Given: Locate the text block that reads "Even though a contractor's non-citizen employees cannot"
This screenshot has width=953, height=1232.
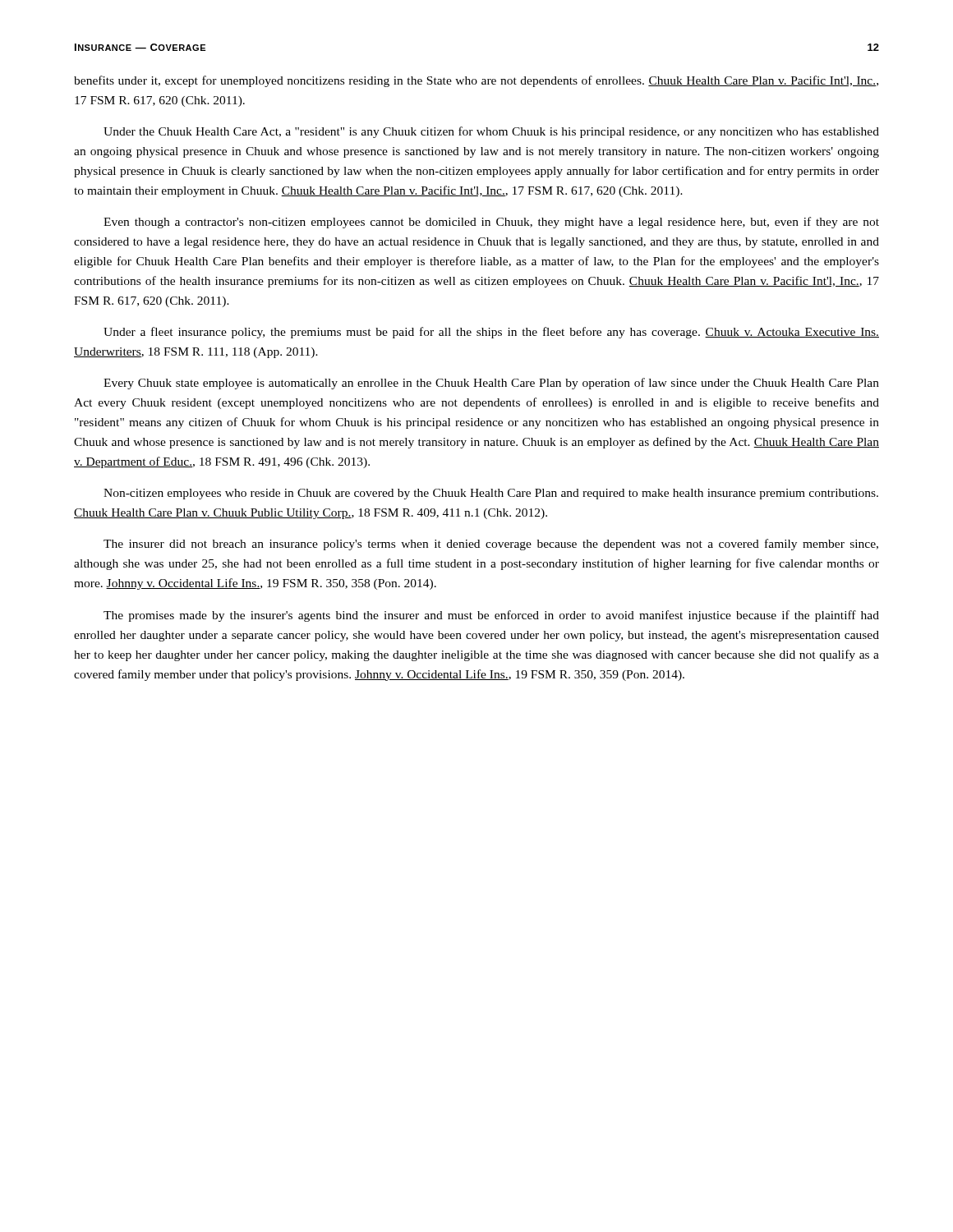Looking at the screenshot, I should click(476, 261).
